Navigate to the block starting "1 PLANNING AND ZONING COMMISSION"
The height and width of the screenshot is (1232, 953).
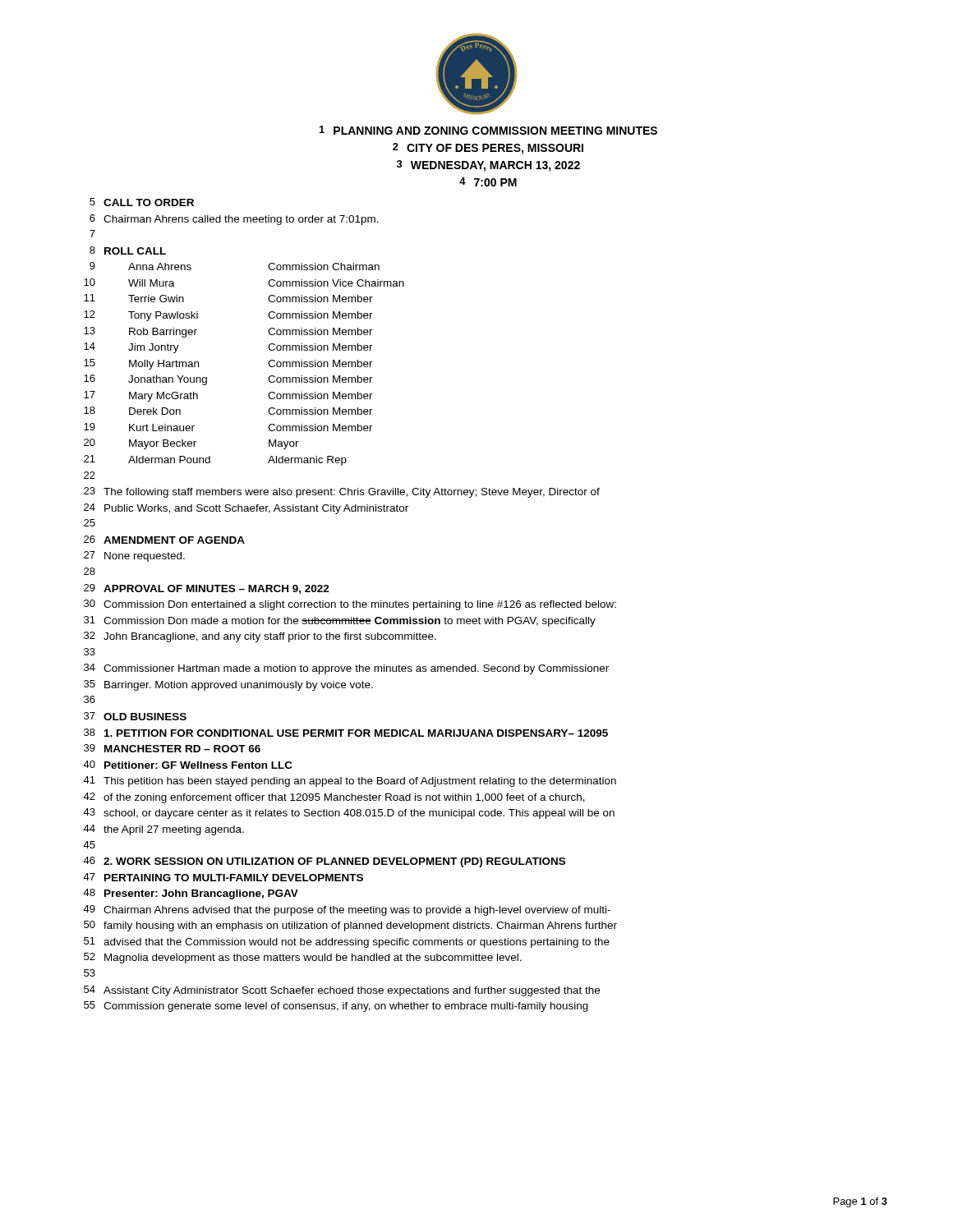coord(476,157)
